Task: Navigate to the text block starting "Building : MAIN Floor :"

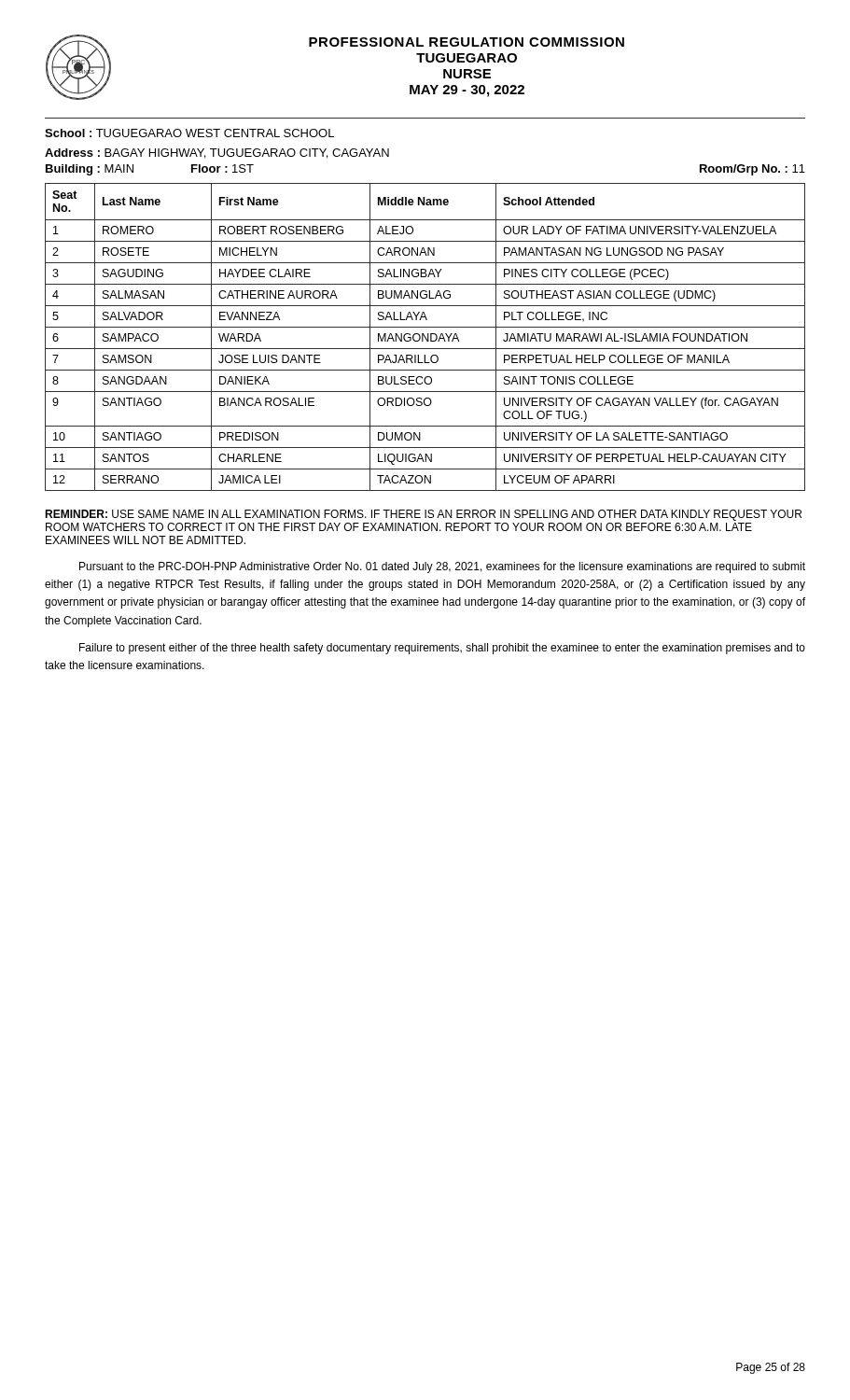Action: (88, 169)
